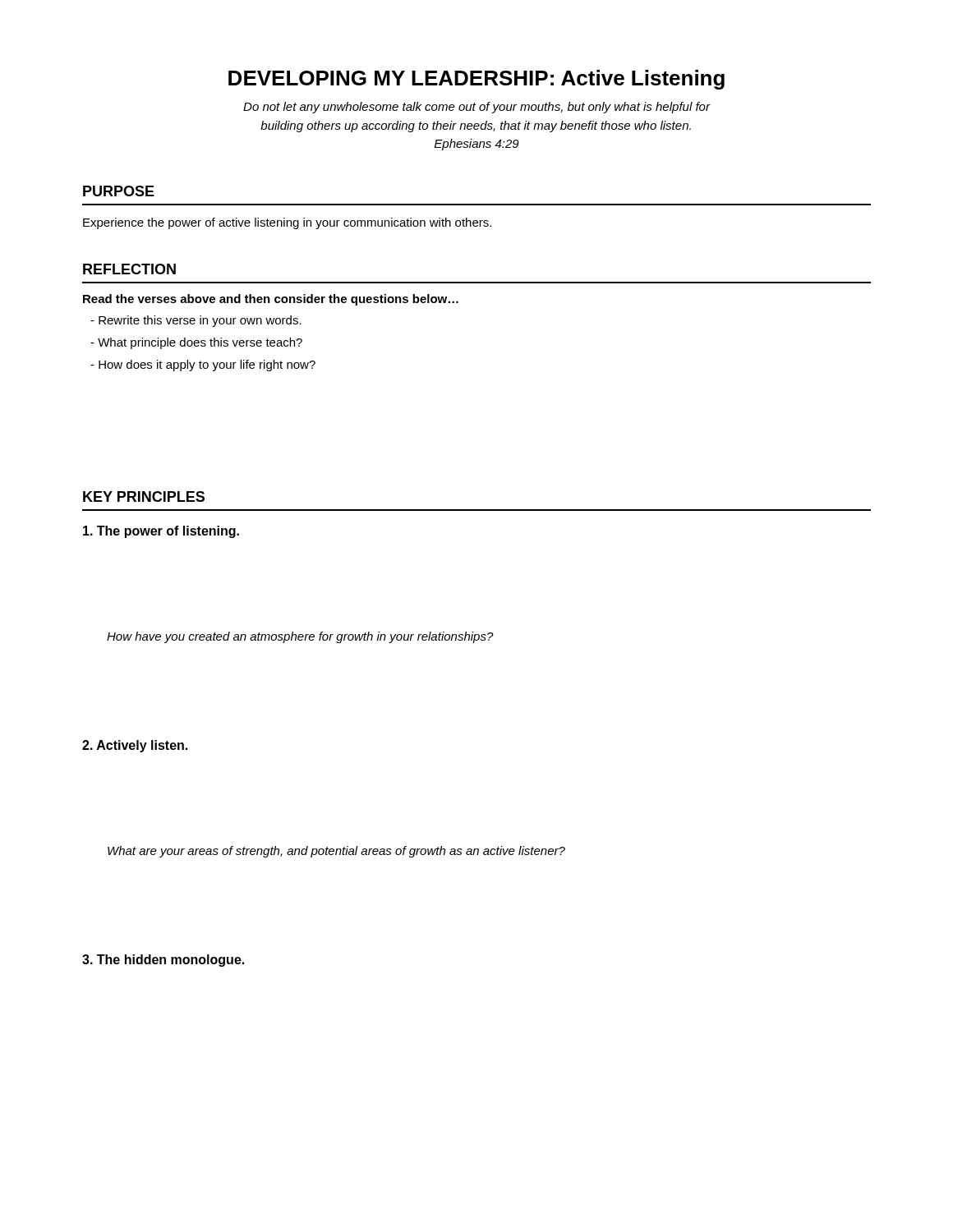Point to "The hidden monologue."
Screen dimensions: 1232x953
coord(164,960)
